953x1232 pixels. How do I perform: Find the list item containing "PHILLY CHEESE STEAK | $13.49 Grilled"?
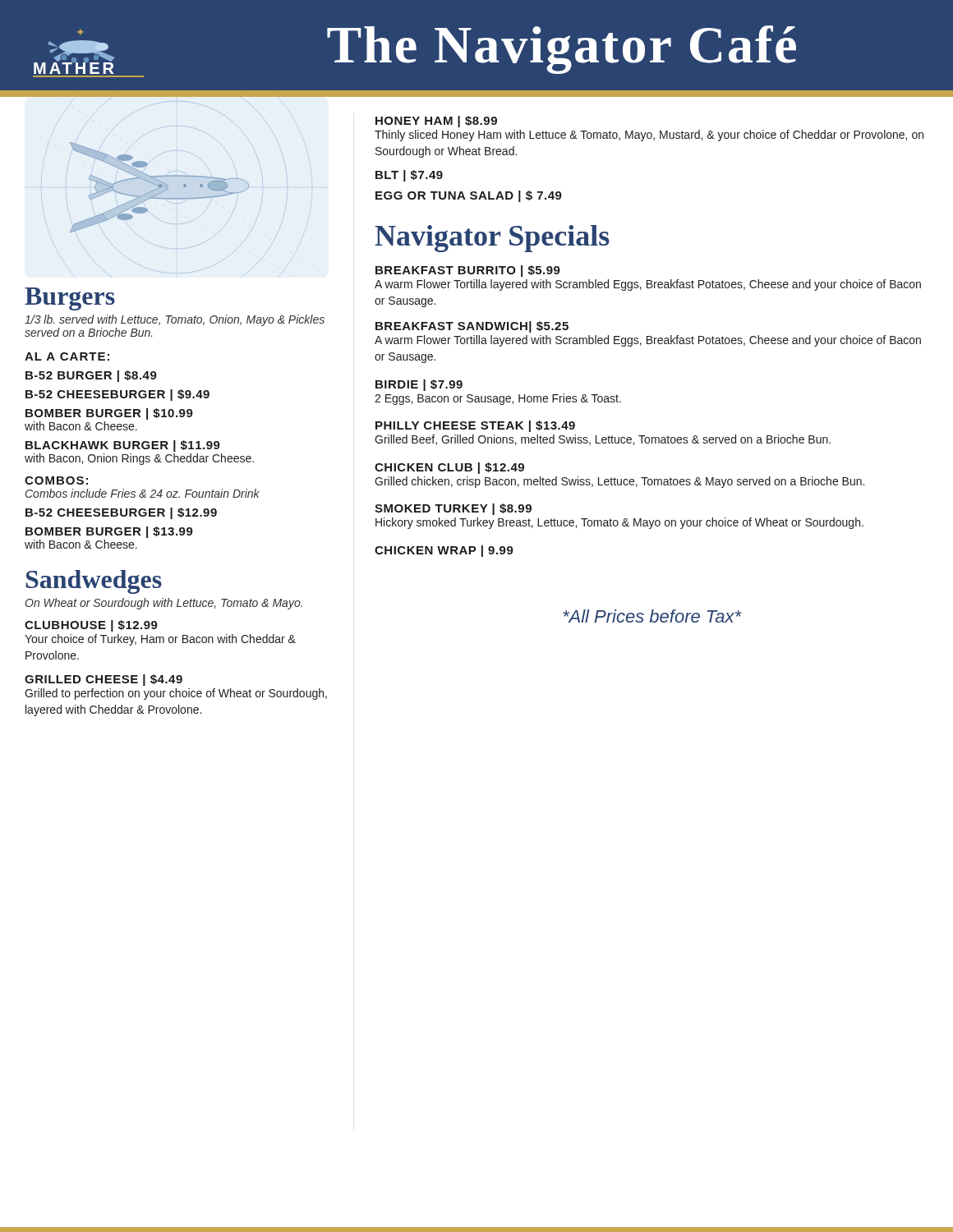tap(651, 433)
